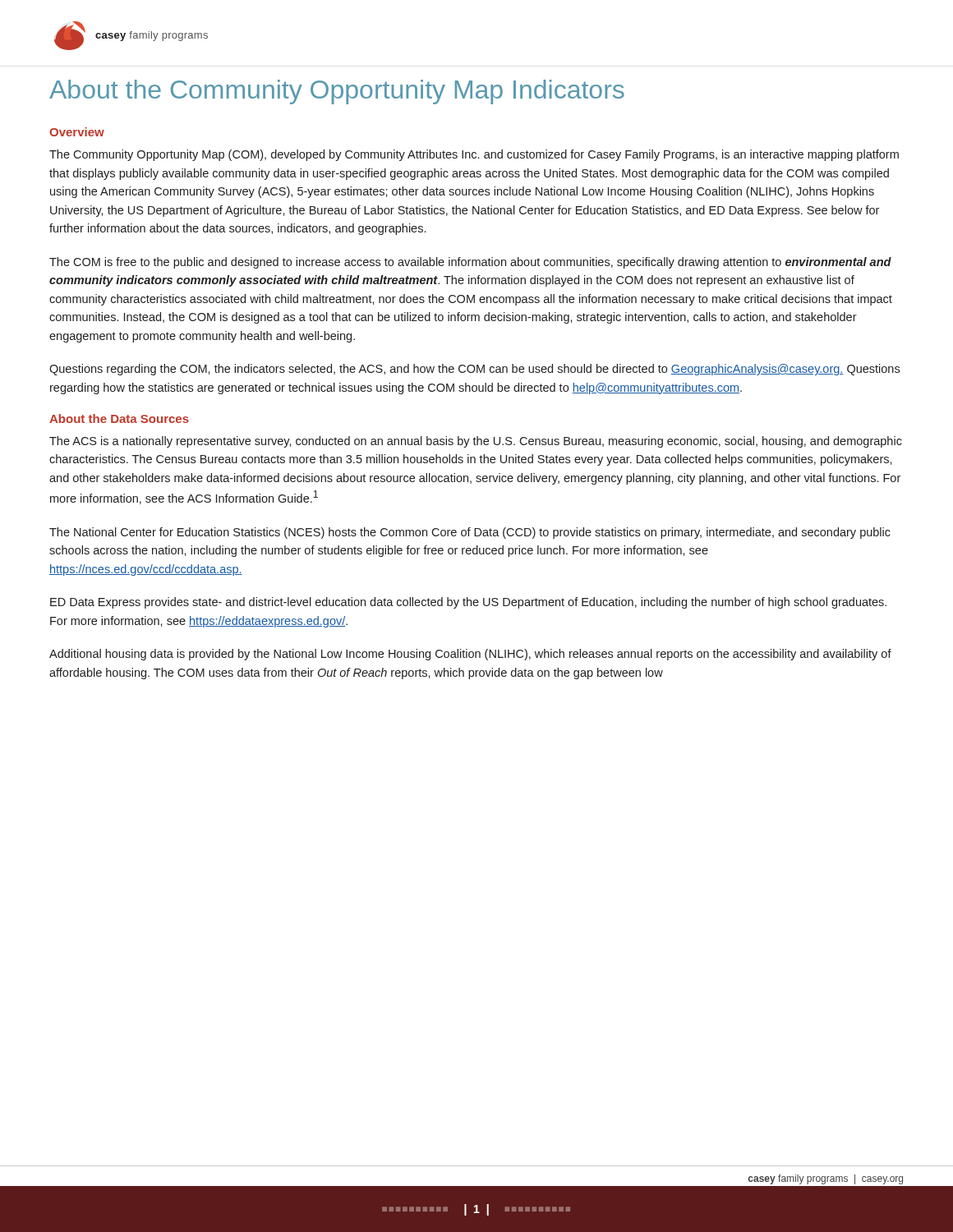Click on the region starting "Additional housing data is"
This screenshot has height=1232, width=953.
pos(476,663)
